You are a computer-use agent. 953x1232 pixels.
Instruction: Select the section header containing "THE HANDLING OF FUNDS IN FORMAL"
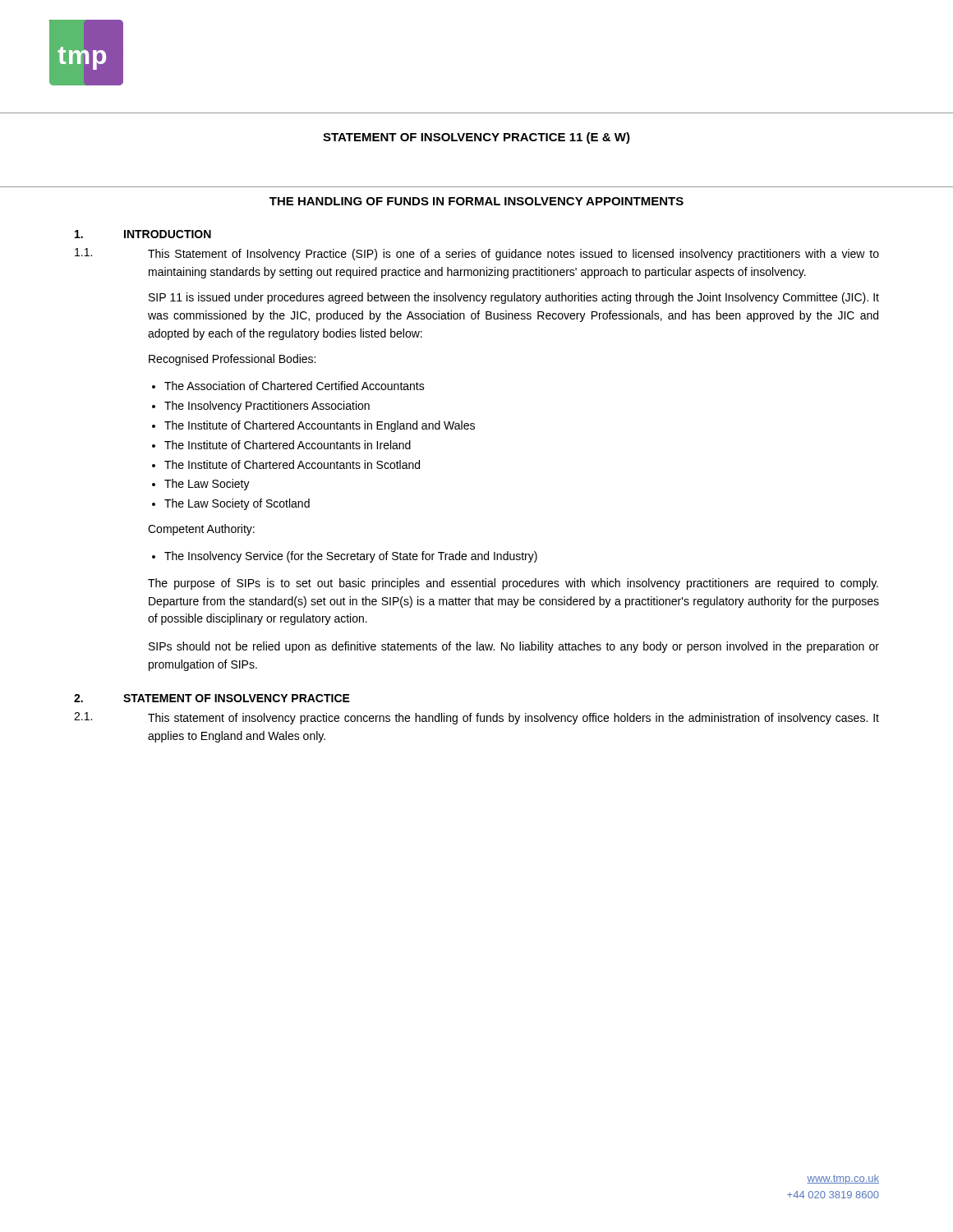[x=476, y=201]
